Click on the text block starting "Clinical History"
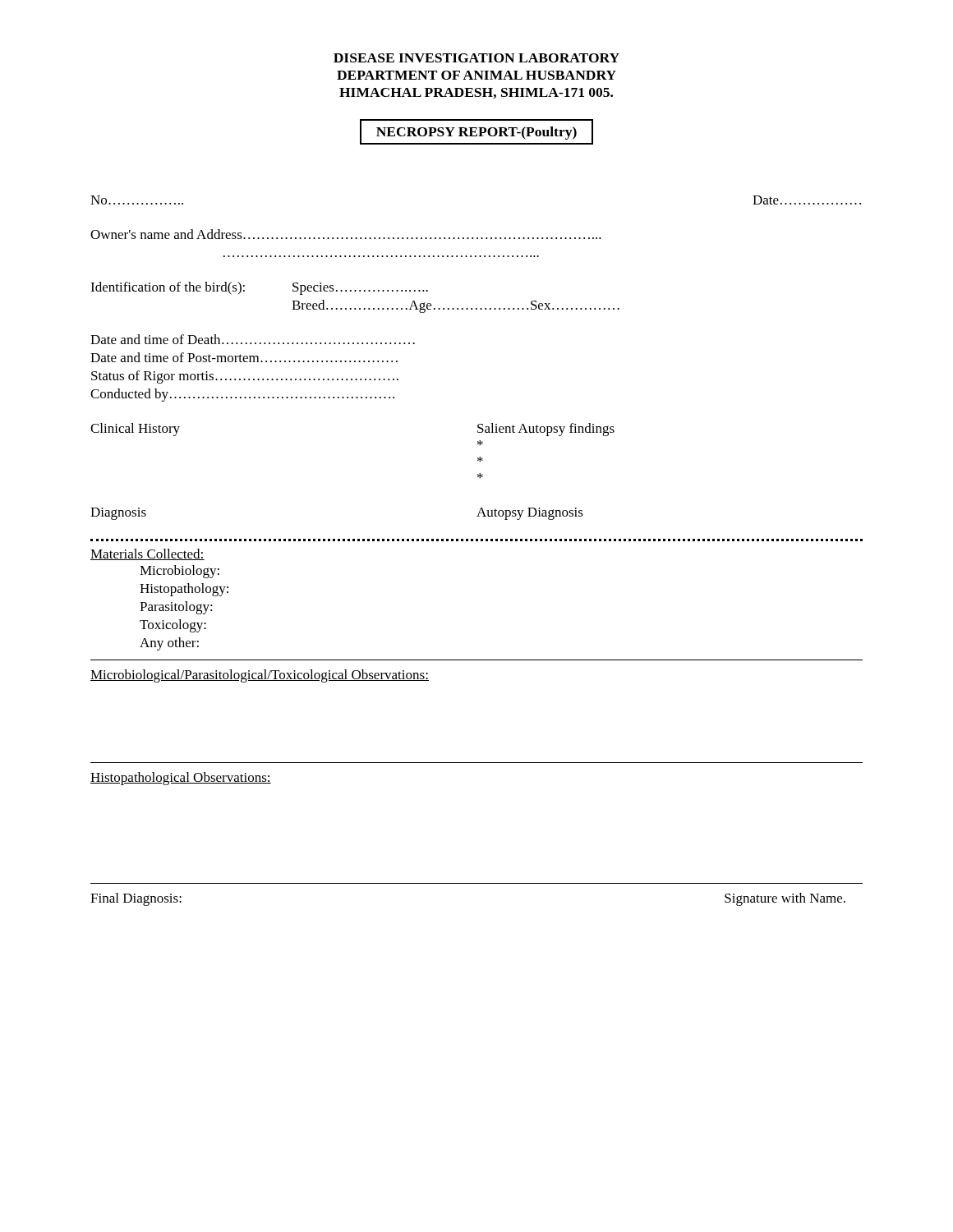This screenshot has width=953, height=1232. [135, 428]
